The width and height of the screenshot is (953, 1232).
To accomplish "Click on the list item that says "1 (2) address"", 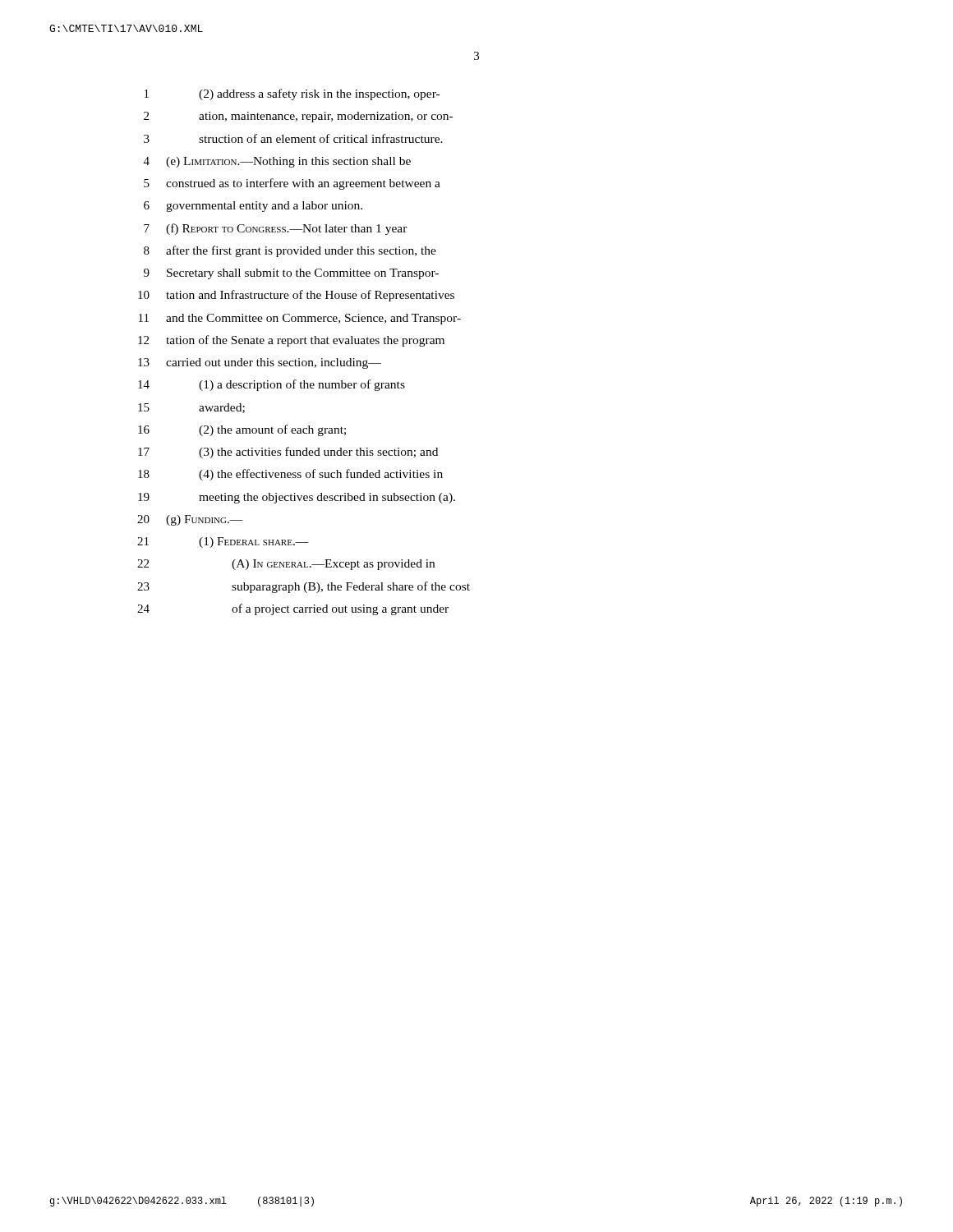I will (x=292, y=94).
